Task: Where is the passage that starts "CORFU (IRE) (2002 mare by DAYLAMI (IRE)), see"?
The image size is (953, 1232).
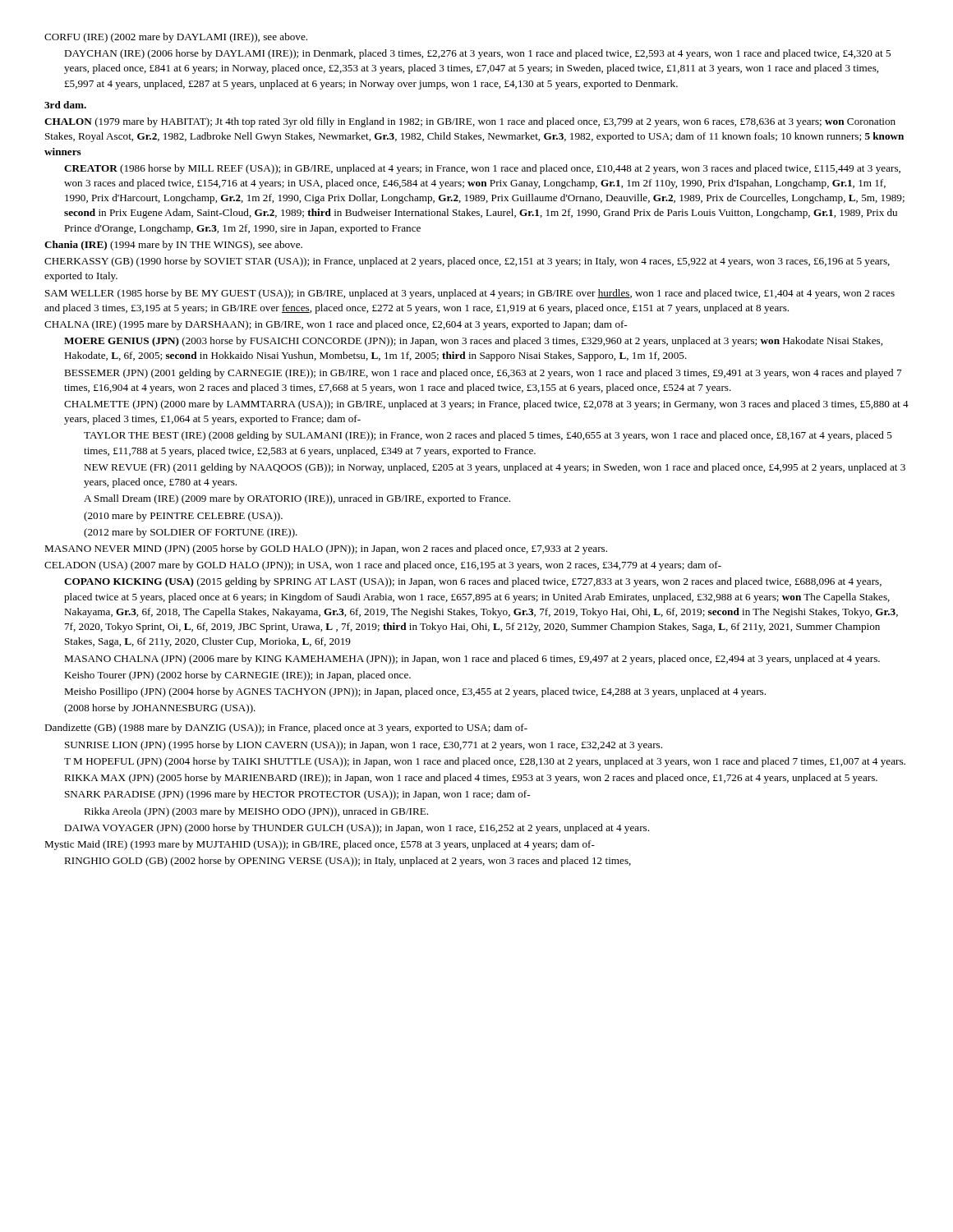Action: pos(176,38)
